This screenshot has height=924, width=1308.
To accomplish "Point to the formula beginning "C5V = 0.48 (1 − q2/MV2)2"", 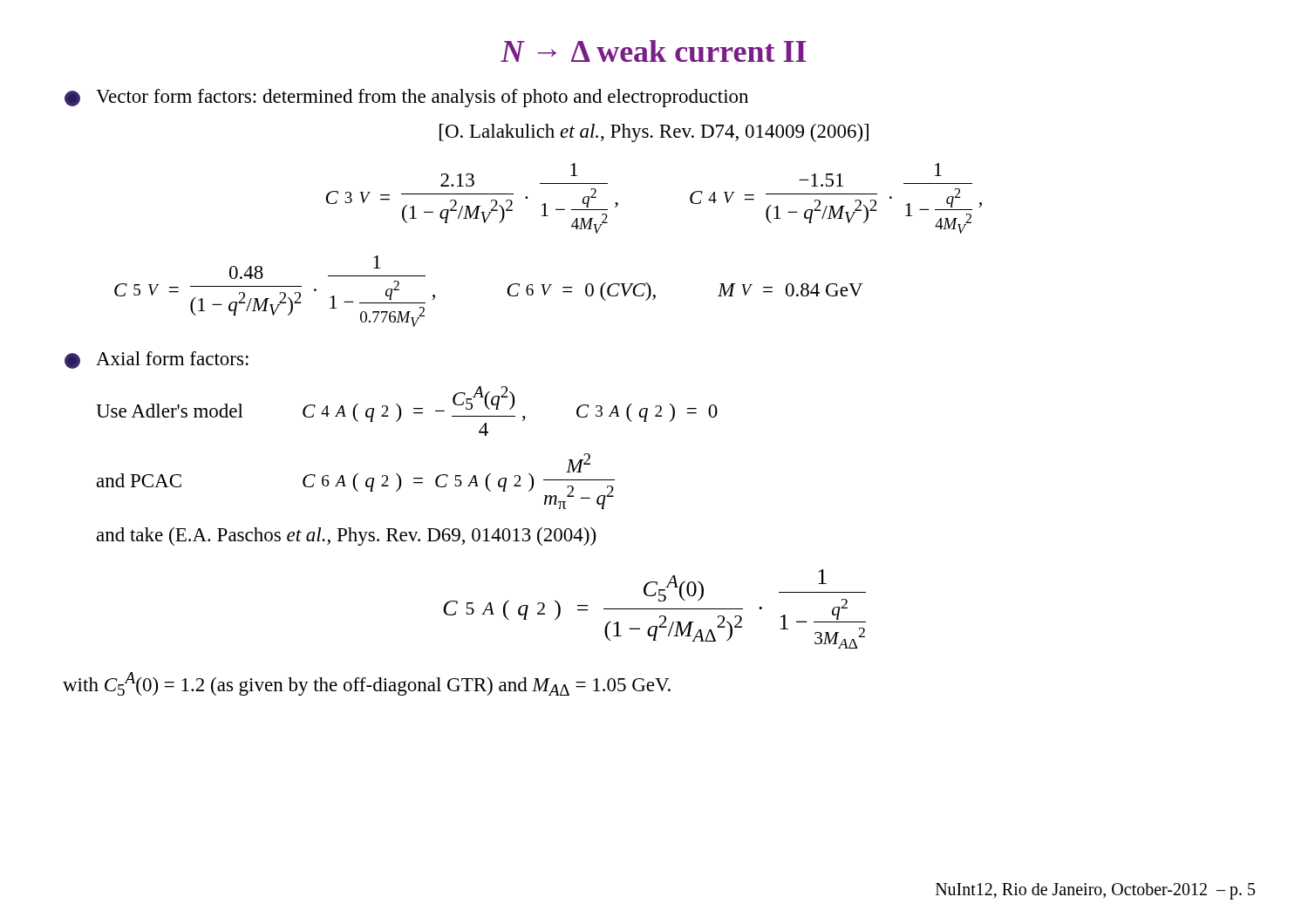I will click(x=488, y=291).
